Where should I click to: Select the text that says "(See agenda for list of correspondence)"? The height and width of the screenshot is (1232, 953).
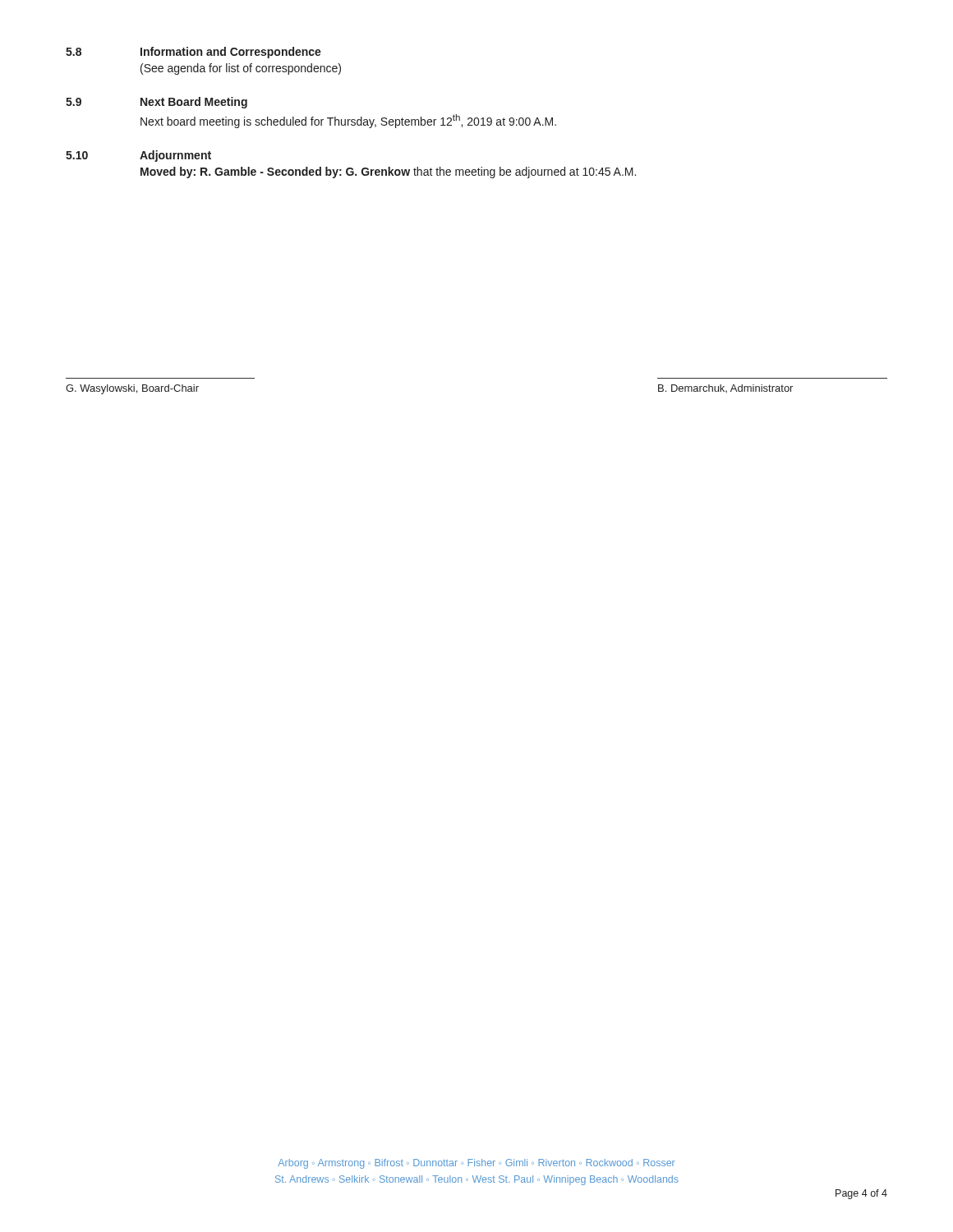241,68
